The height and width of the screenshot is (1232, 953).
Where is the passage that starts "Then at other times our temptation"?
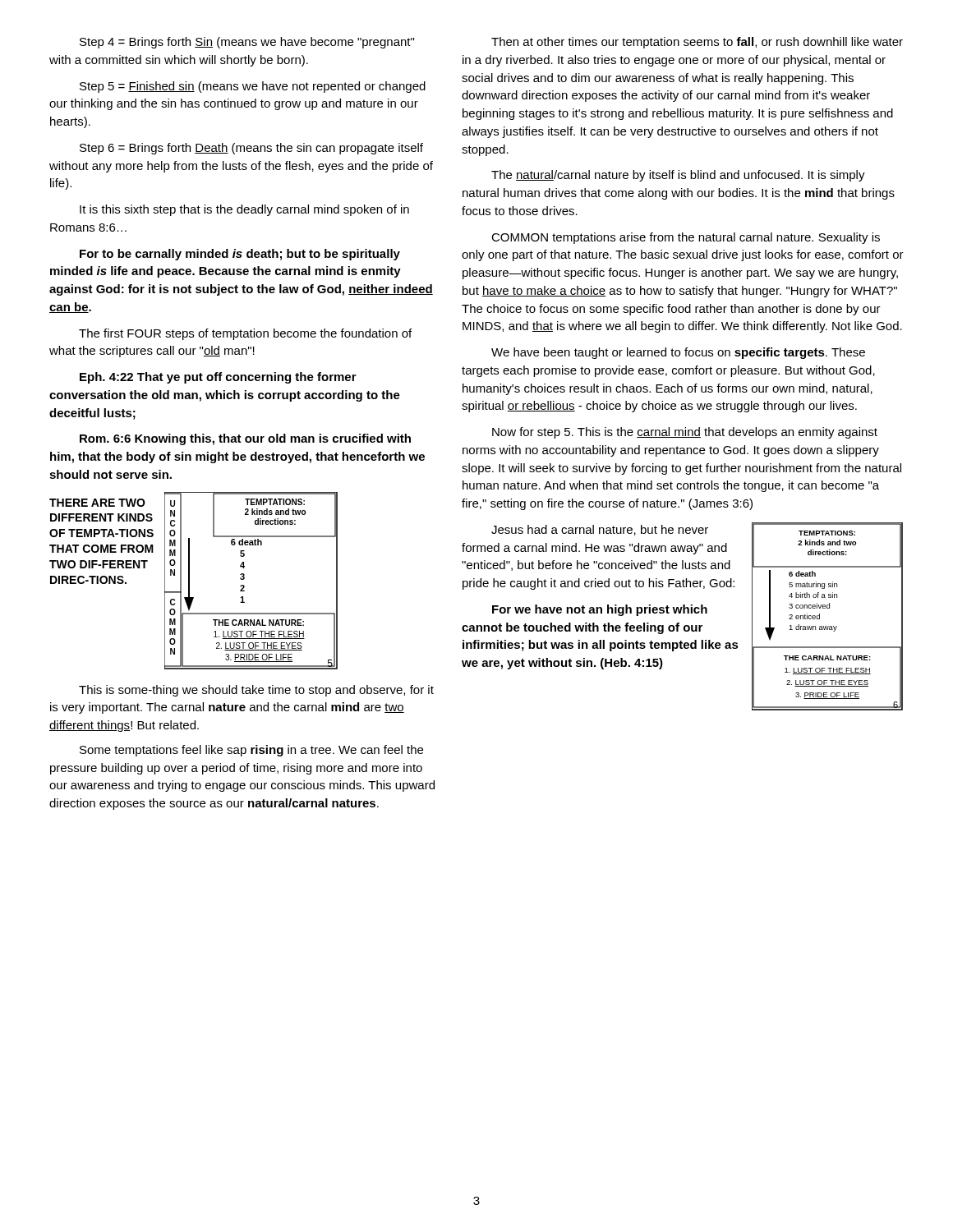pos(683,273)
